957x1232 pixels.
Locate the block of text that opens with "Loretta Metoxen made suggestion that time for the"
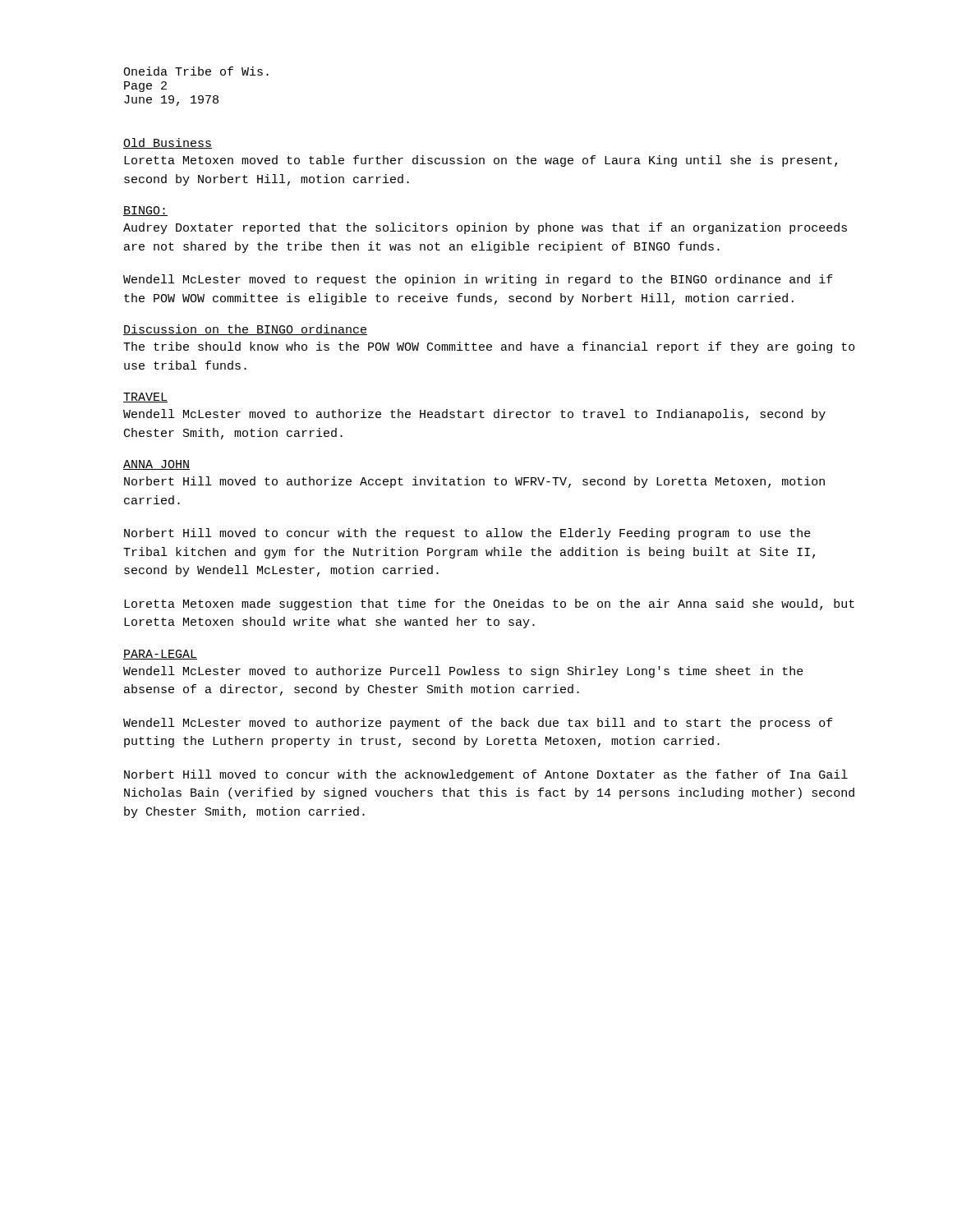coord(491,614)
